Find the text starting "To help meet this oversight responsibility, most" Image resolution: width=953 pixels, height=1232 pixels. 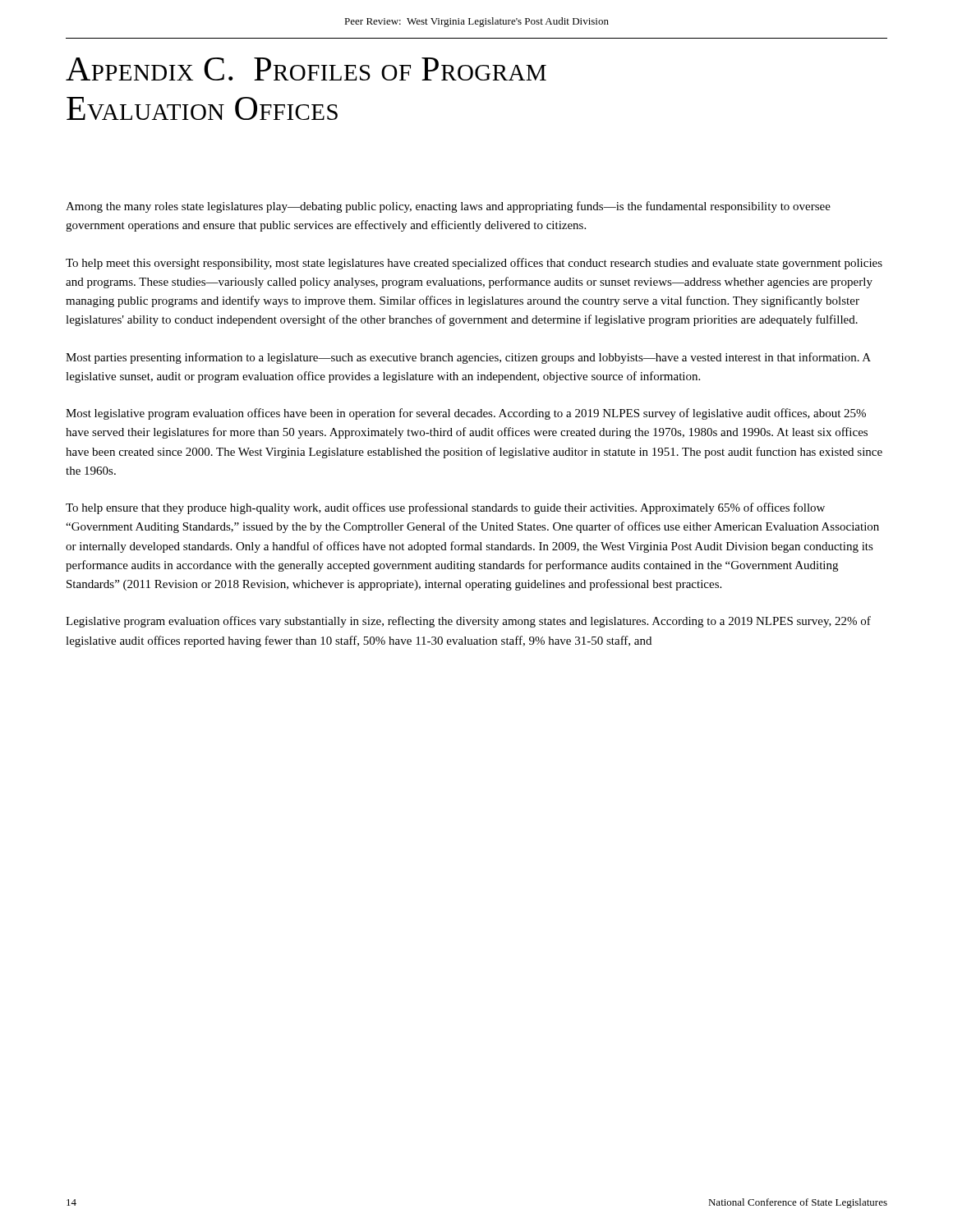[x=474, y=291]
